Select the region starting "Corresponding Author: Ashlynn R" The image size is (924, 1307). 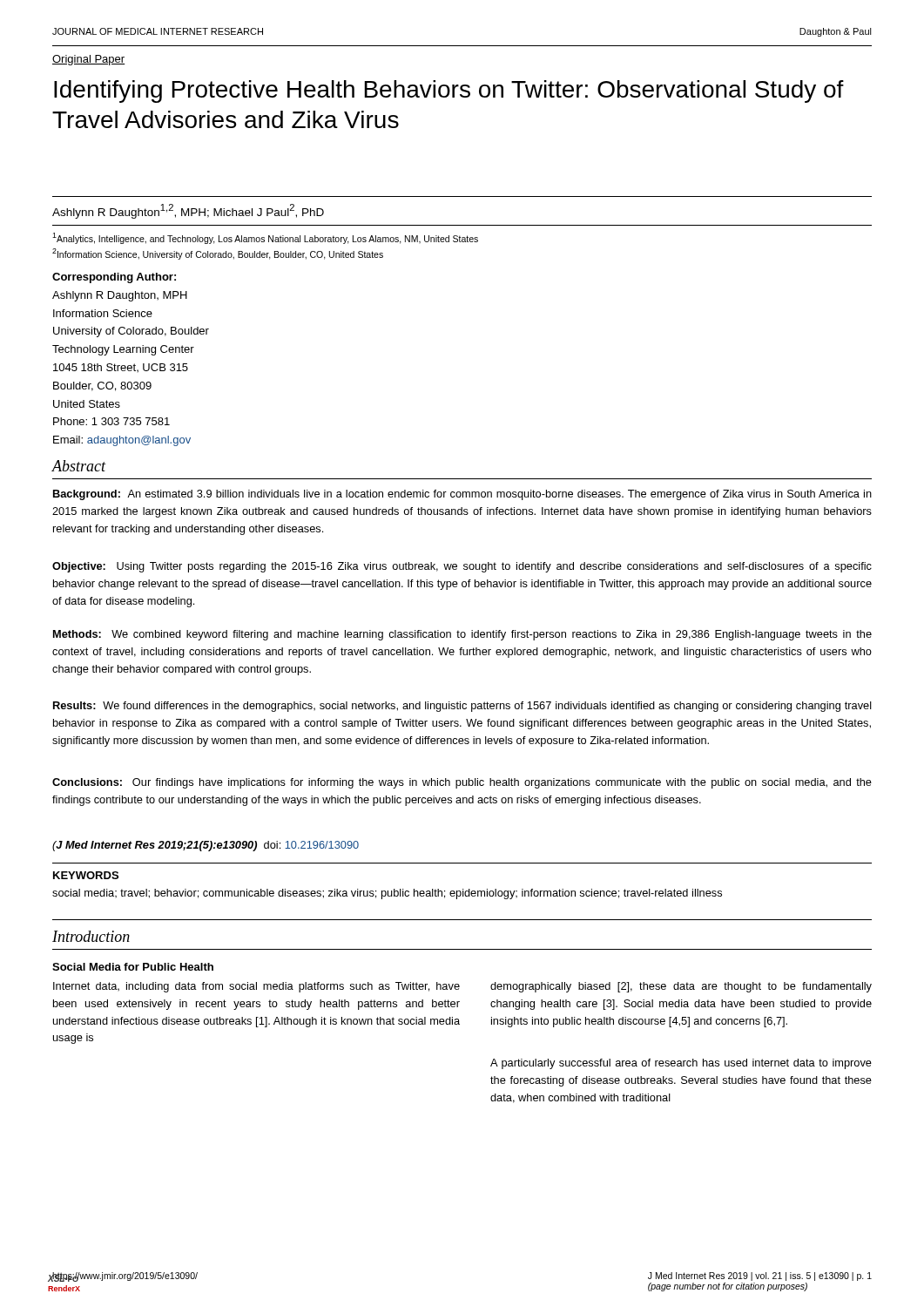tap(131, 358)
